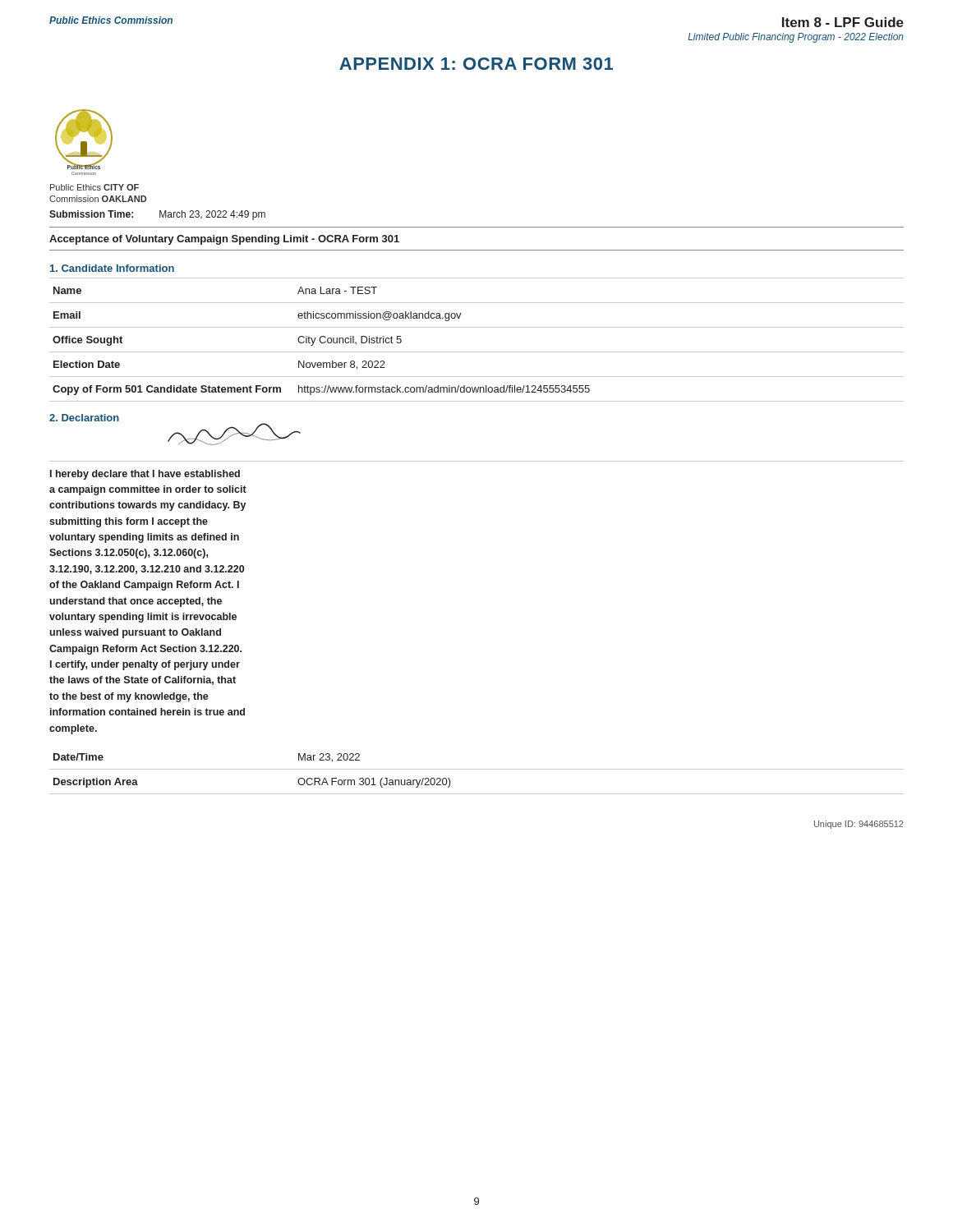Locate the section header containing "Acceptance of Voluntary Campaign Spending"
The width and height of the screenshot is (953, 1232).
(224, 238)
